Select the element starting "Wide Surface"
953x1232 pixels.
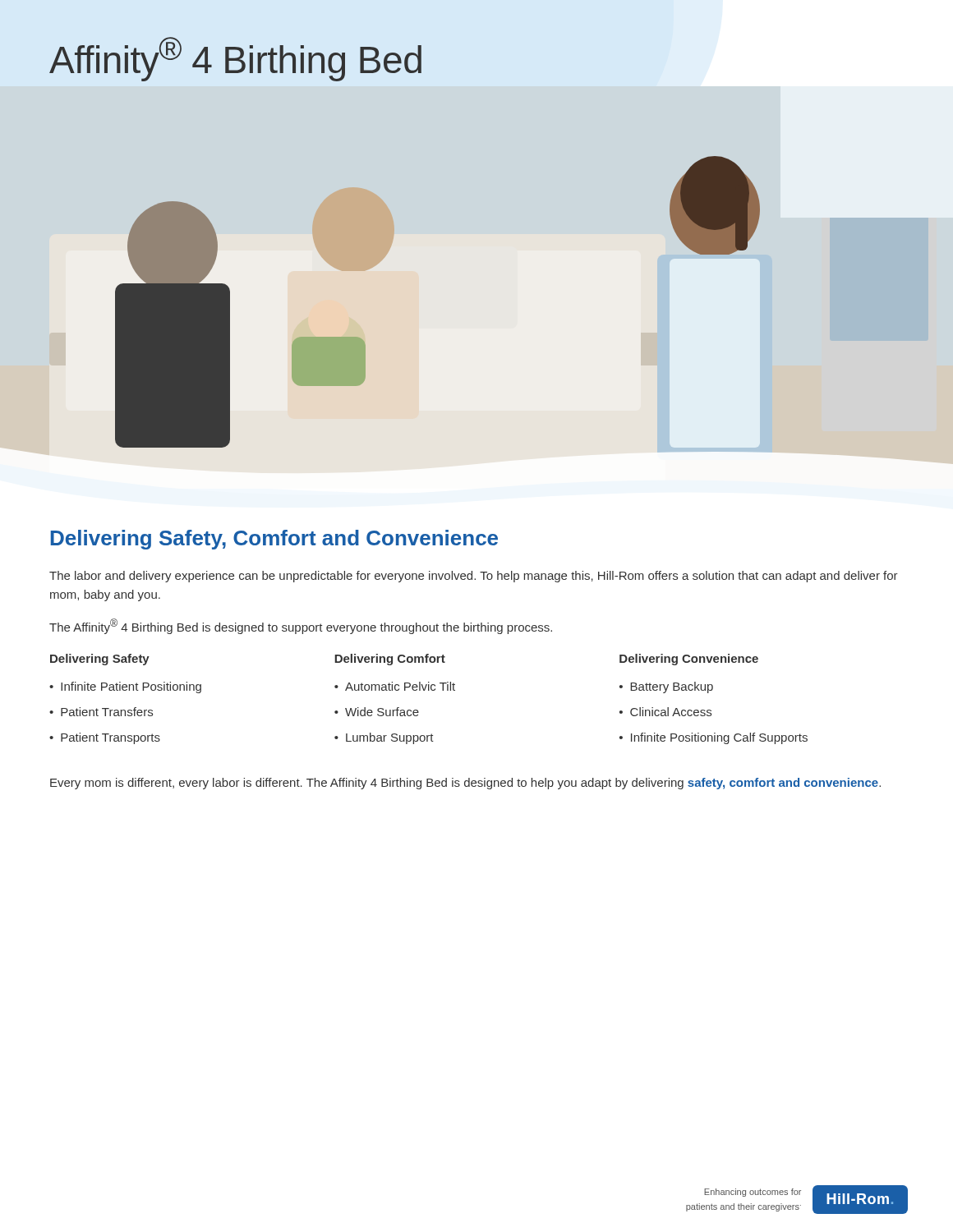click(382, 711)
